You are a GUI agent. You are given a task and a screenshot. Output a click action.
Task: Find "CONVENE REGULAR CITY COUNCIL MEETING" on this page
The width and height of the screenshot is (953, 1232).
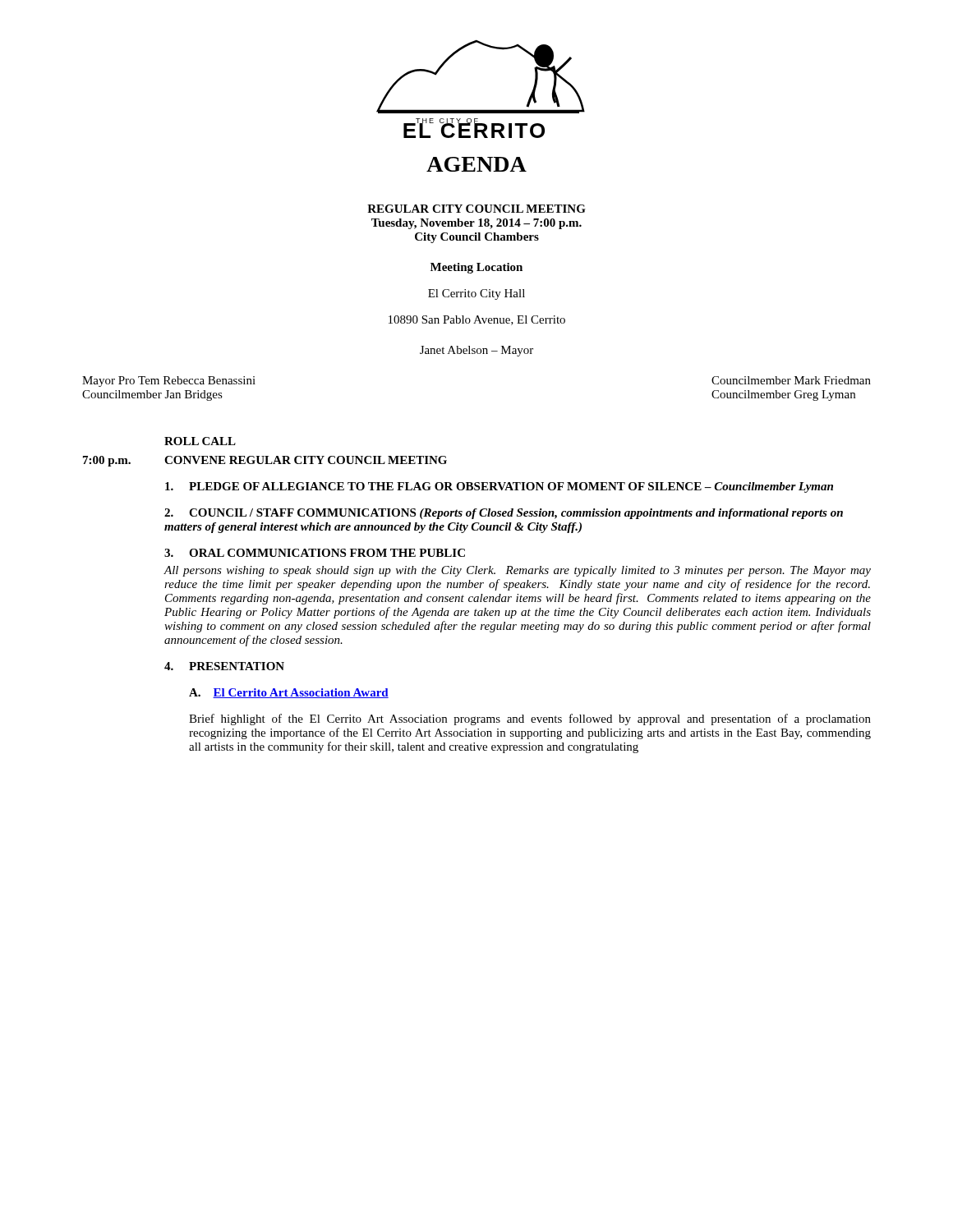[x=306, y=460]
